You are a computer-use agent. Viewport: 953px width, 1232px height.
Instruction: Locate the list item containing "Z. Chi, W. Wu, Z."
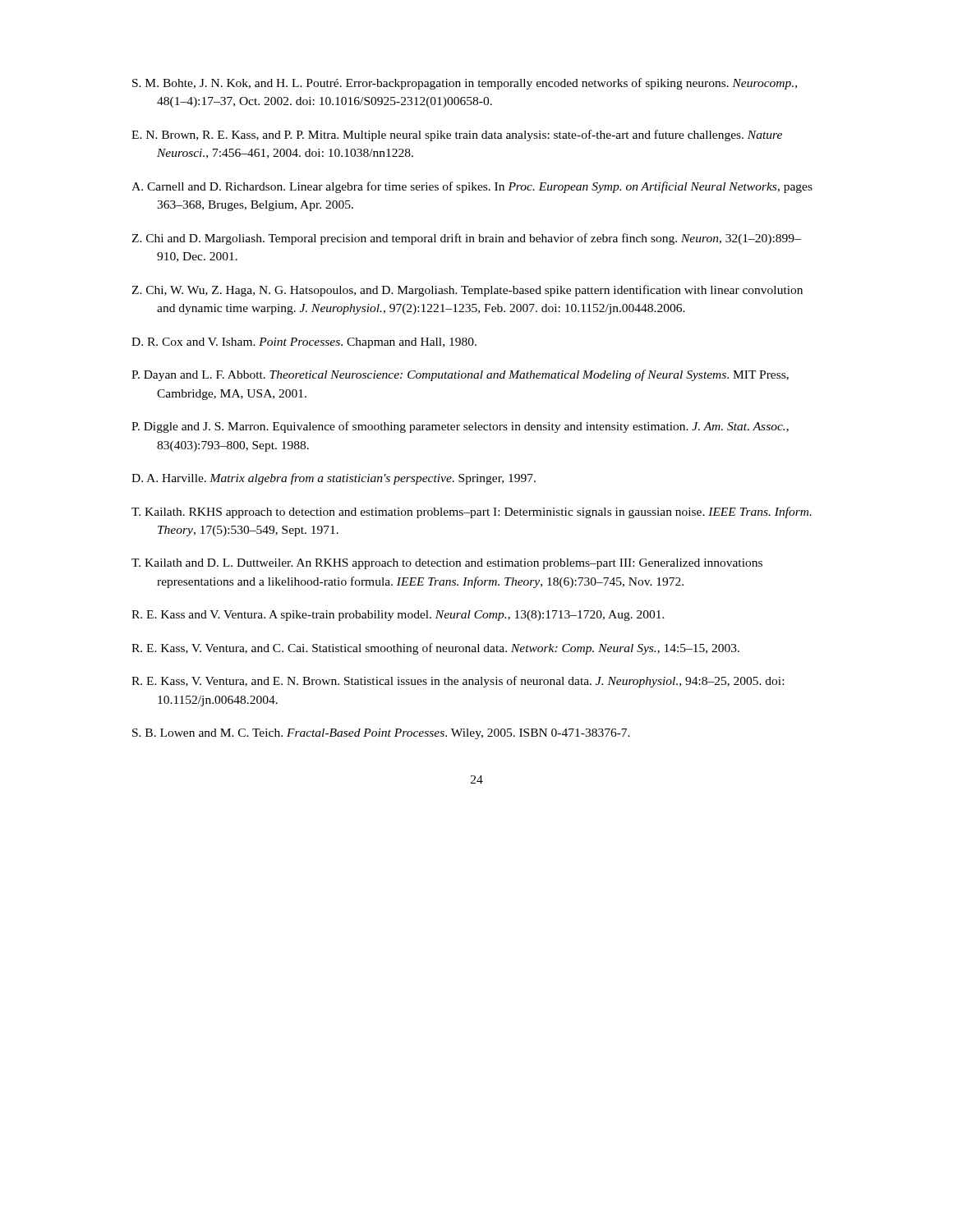tap(467, 299)
